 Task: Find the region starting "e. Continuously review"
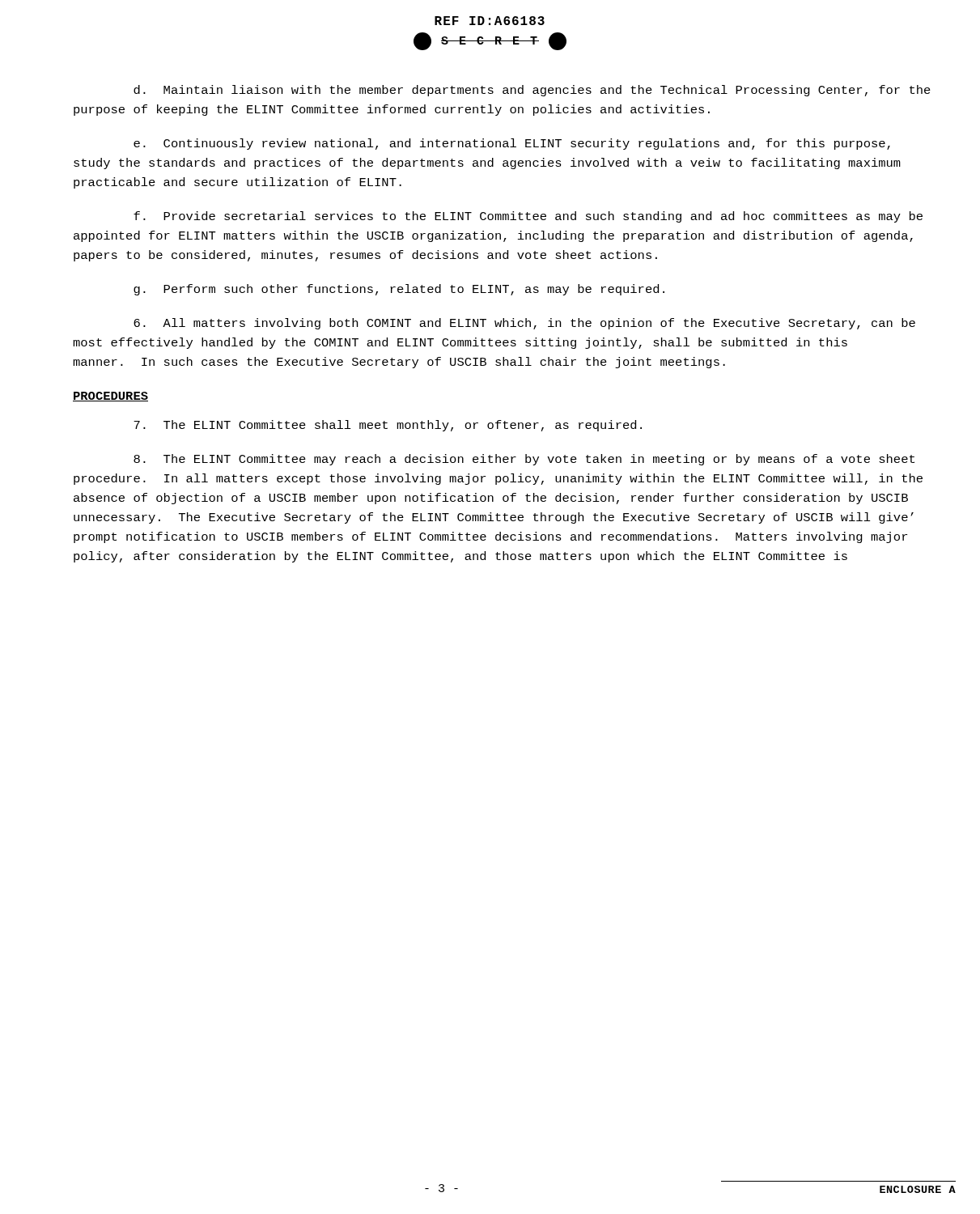pos(487,164)
